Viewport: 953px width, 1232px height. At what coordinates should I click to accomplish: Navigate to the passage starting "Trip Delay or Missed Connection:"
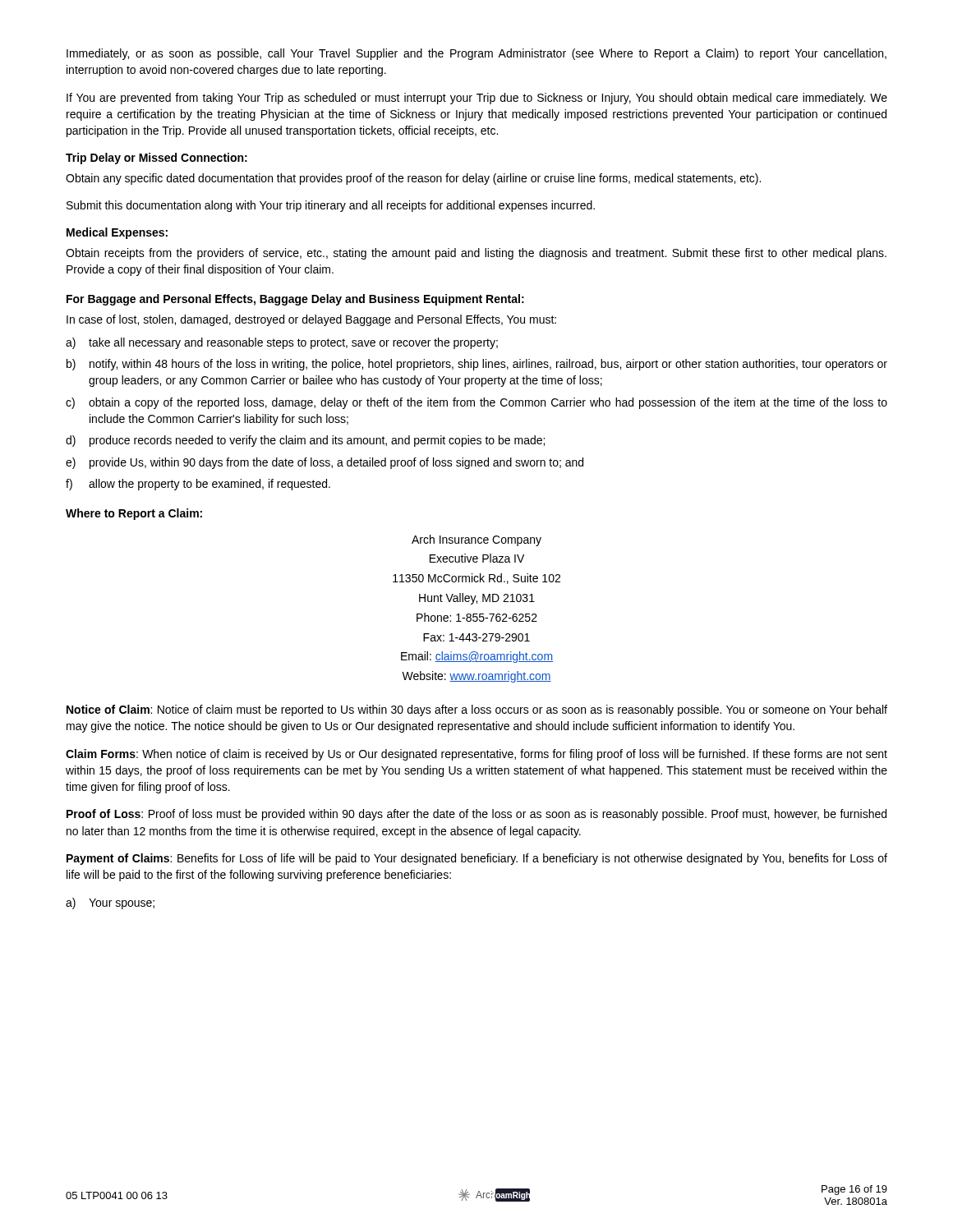(x=157, y=159)
